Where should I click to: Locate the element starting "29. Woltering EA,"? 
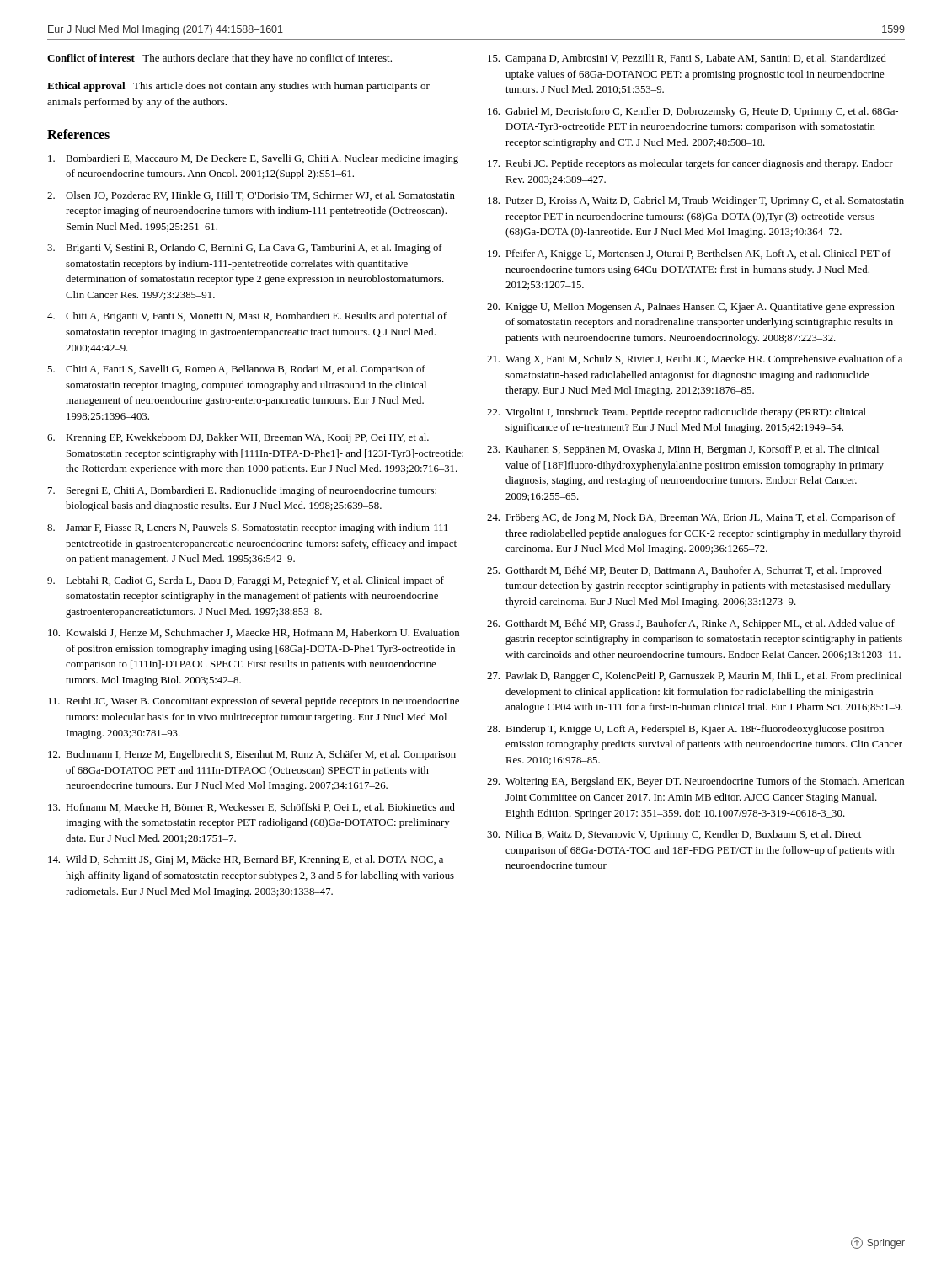696,797
